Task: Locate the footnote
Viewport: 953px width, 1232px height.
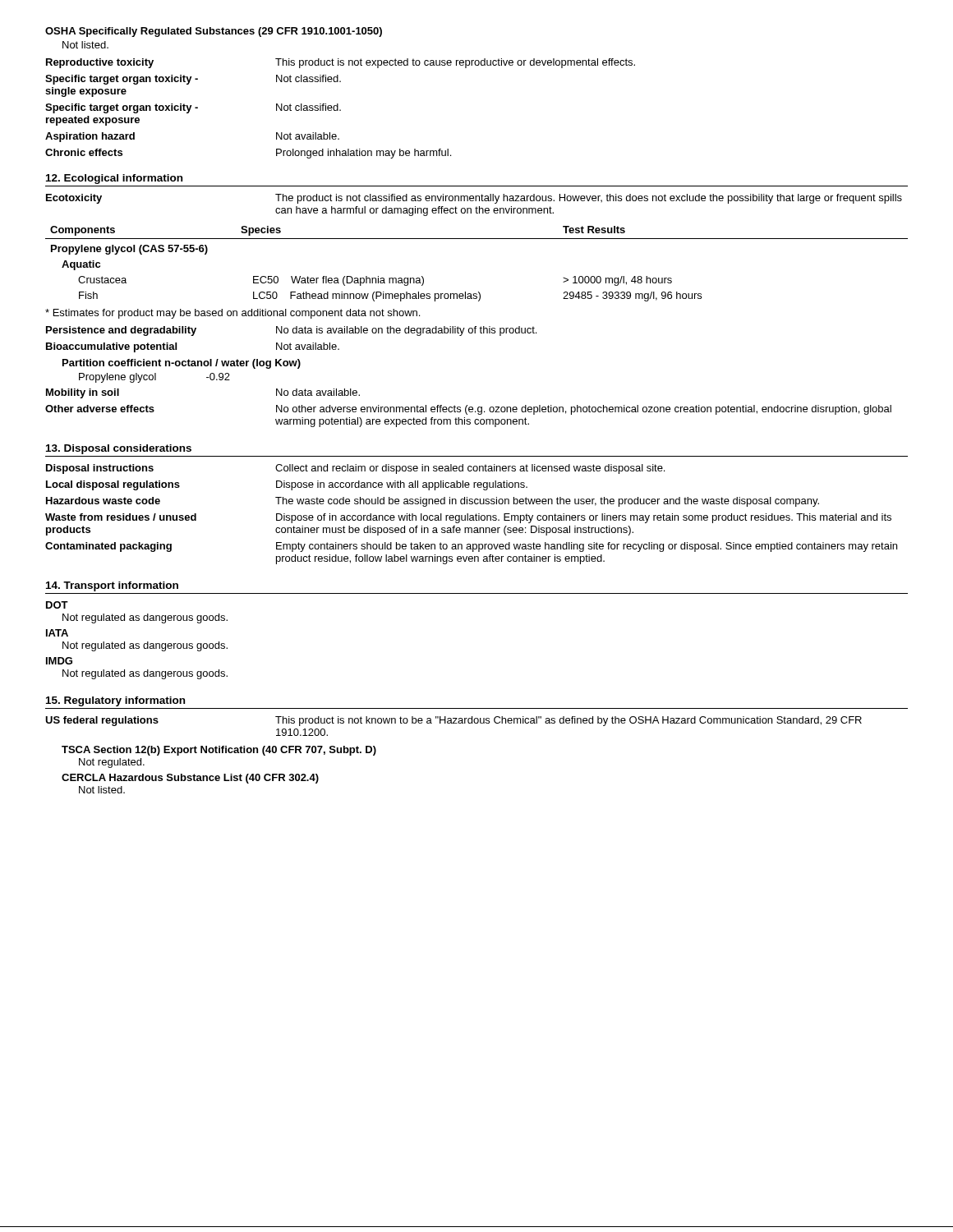Action: pyautogui.click(x=233, y=313)
